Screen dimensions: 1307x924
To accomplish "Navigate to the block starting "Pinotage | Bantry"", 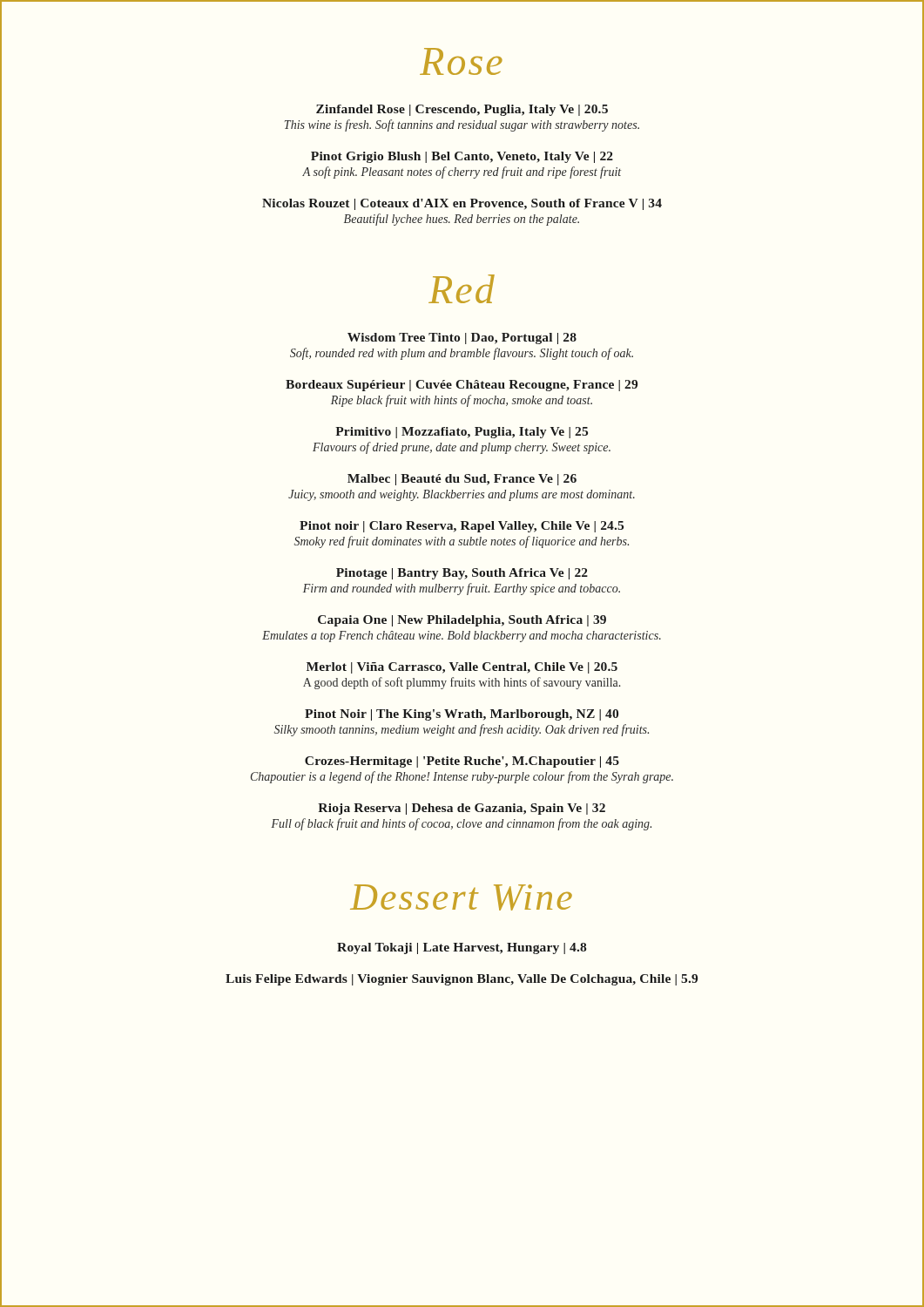I will pyautogui.click(x=462, y=580).
